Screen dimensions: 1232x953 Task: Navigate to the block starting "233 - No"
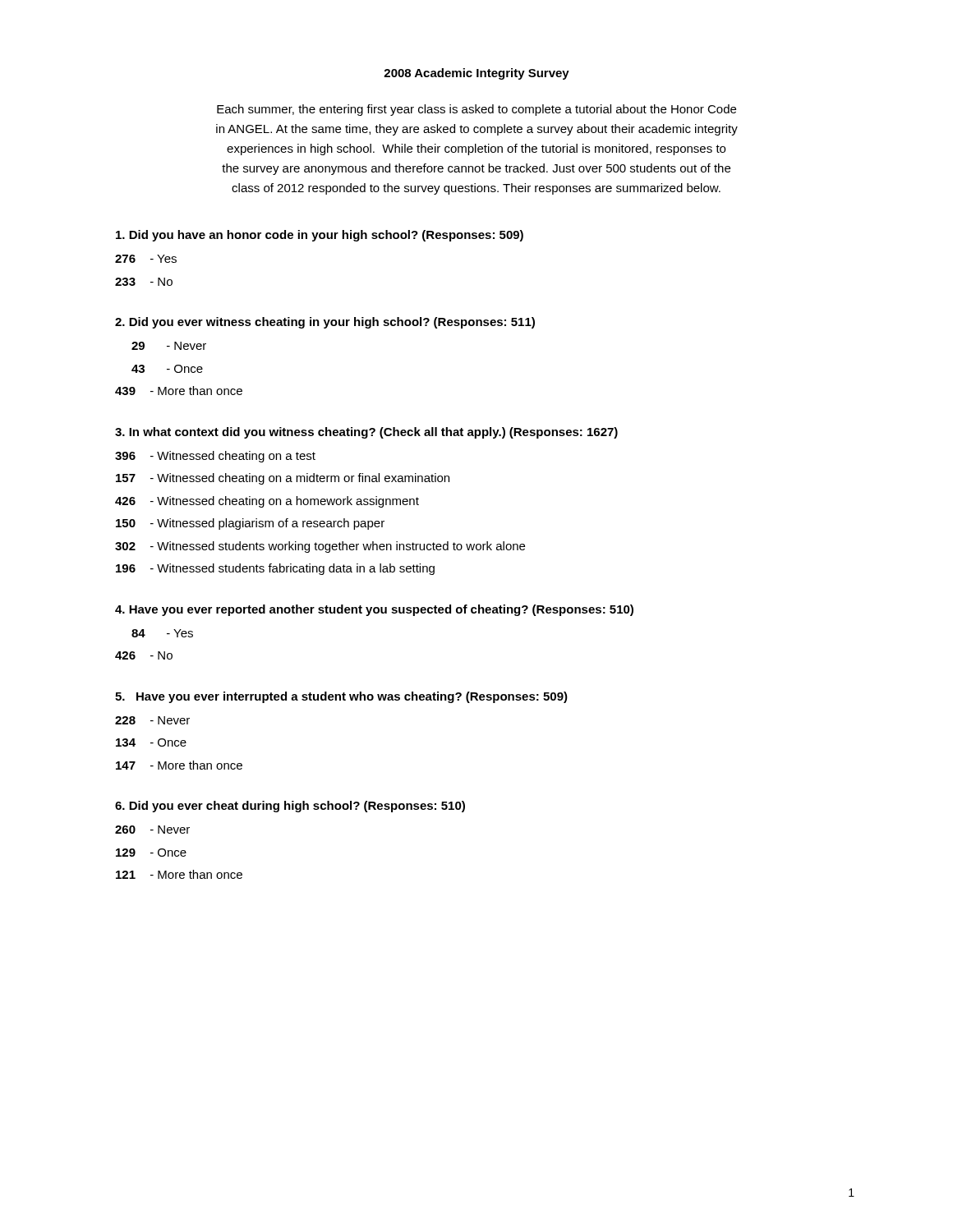(144, 281)
